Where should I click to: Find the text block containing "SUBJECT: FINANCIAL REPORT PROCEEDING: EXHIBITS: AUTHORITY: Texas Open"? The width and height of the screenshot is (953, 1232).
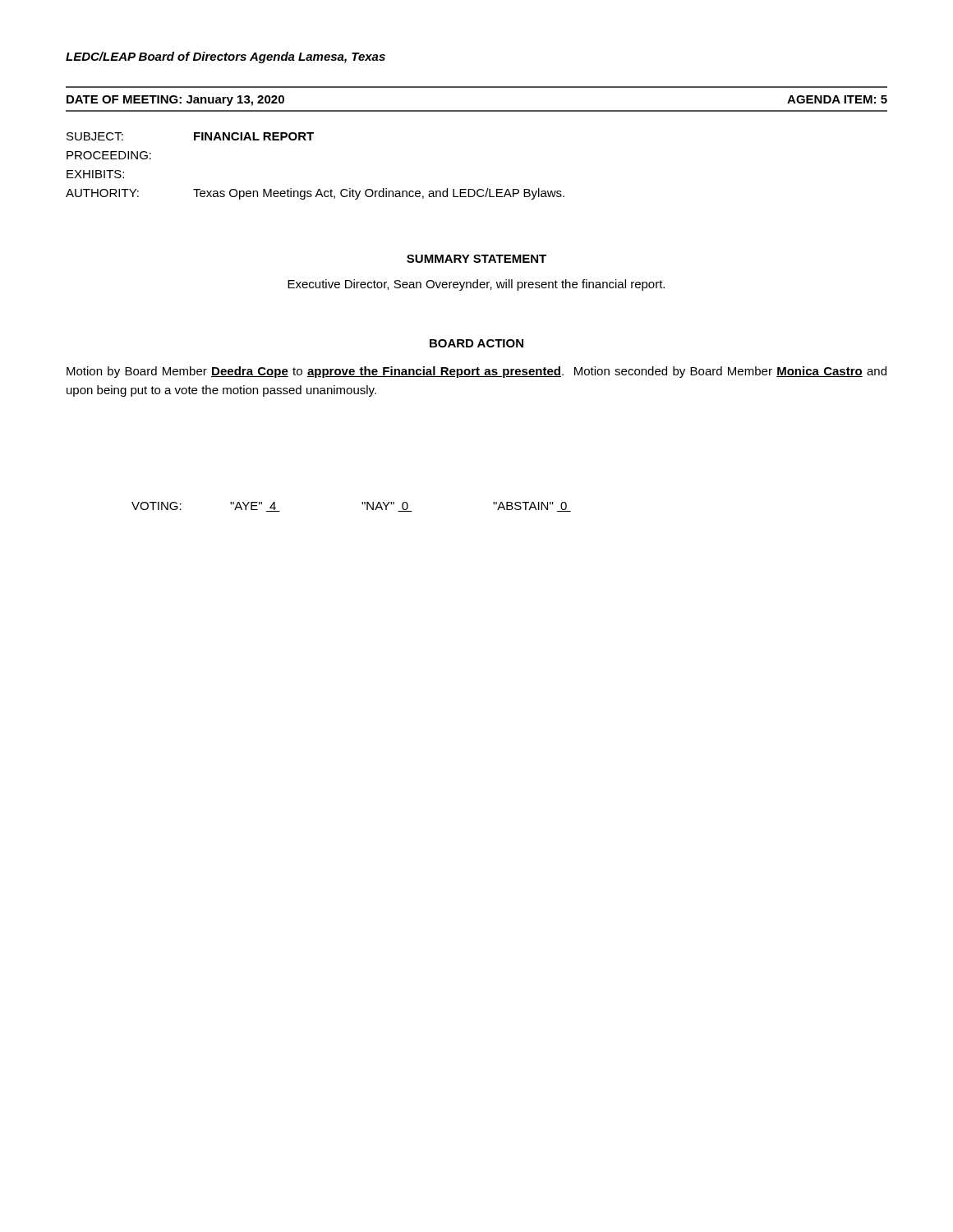tap(190, 136)
